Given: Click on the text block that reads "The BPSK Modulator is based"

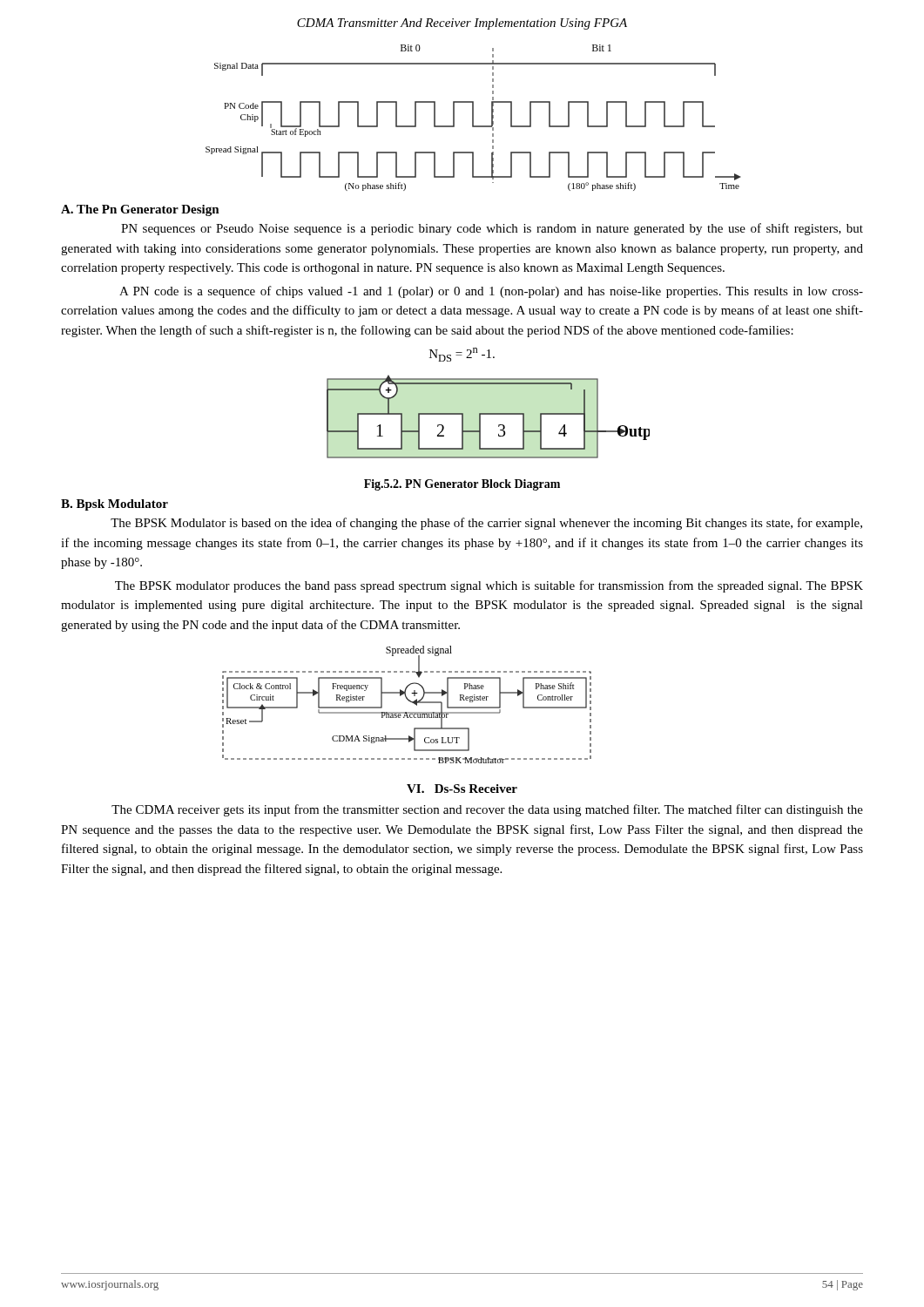Looking at the screenshot, I should [x=462, y=574].
